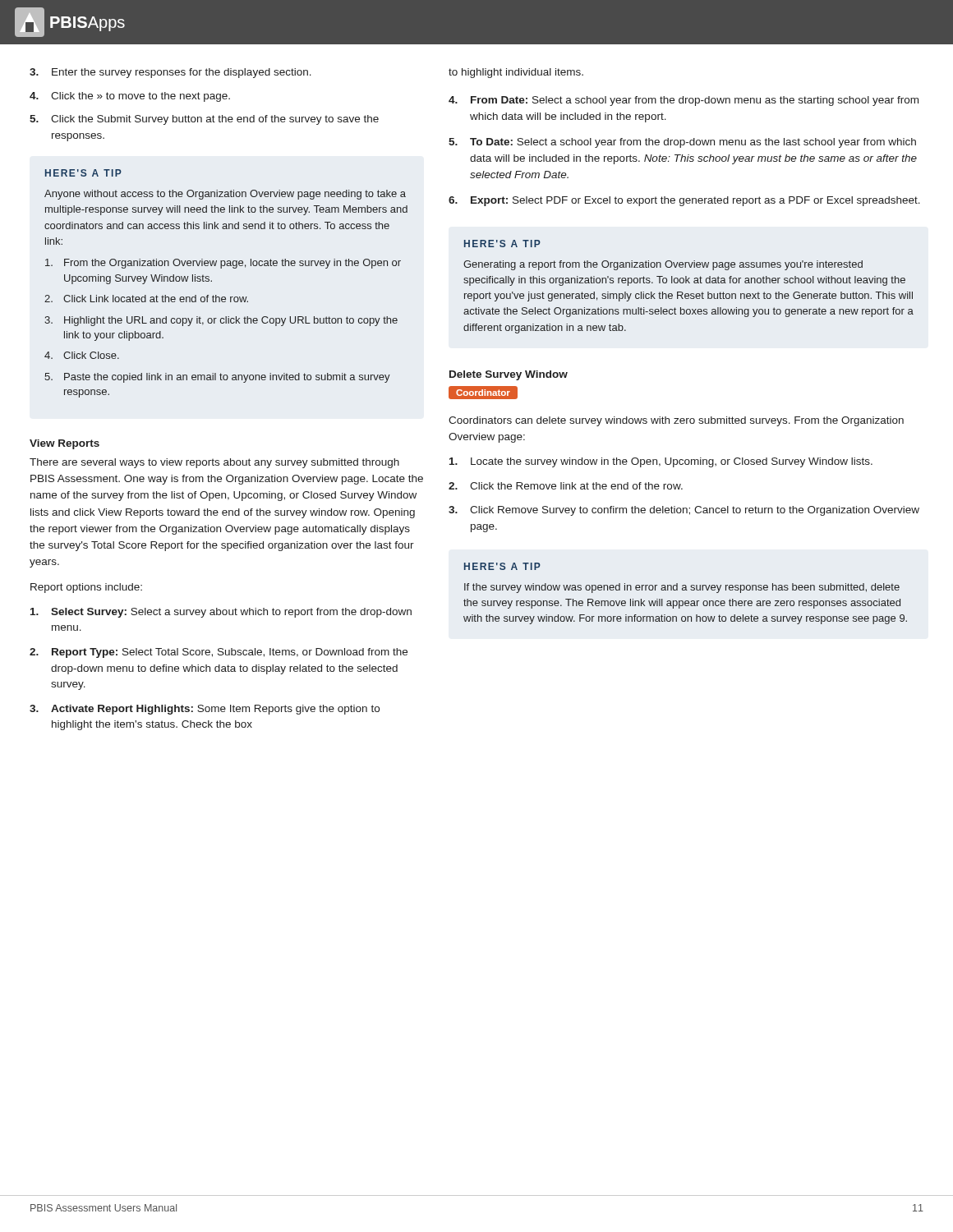Find the block on this page that starts "to highlight individual"
The height and width of the screenshot is (1232, 953).
point(516,72)
